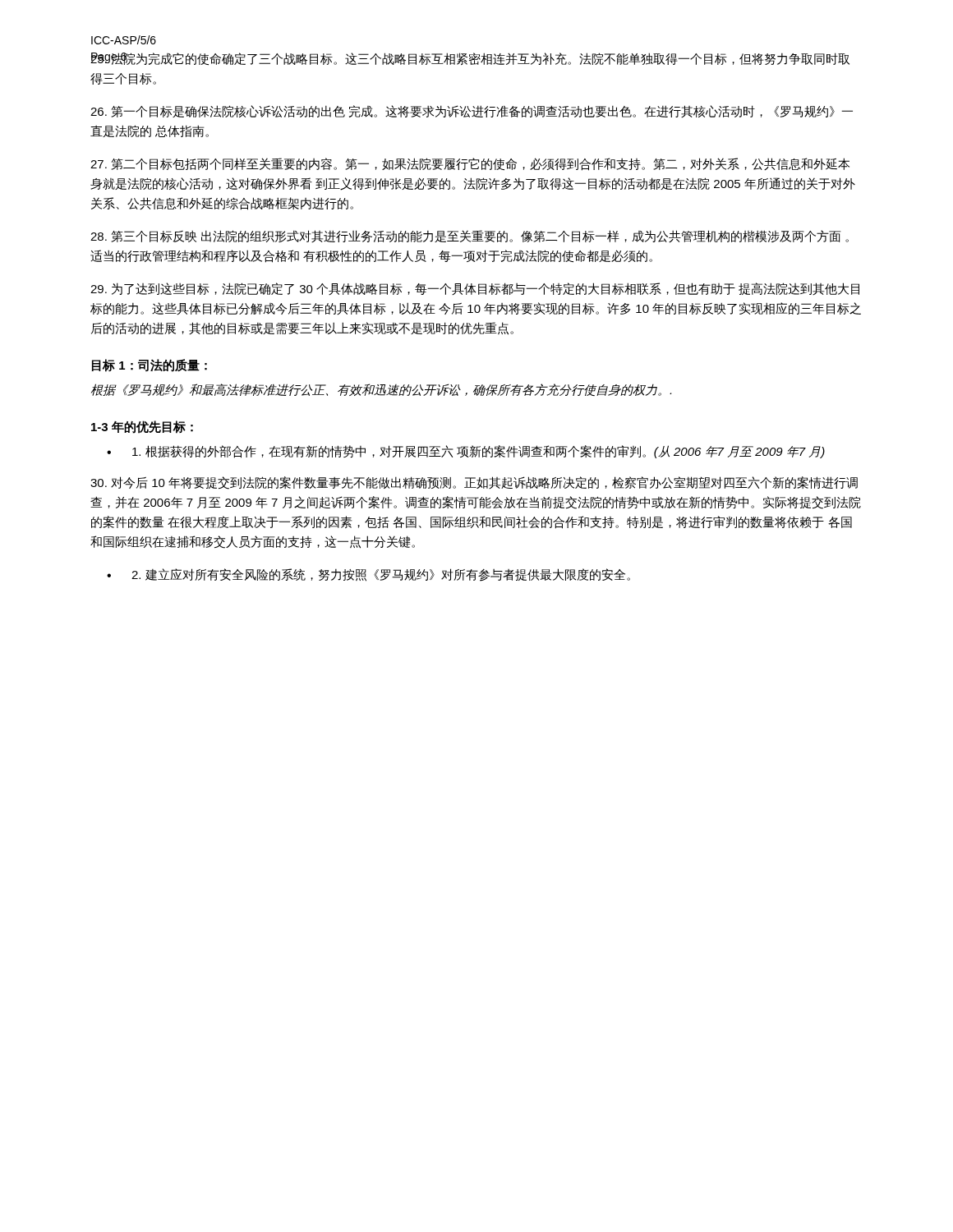Find the text with the text "第三个目标反映 出法院的组织形式对其进行业务活动的能力是至关重要的。像第二个目标一样，成为公共管理机构的楷模涉及两个方面 。适当的行政管理结构和程序以及合格和 有积极性的的工作人员，每一项对于完成法院的使命都是必须的。"
953x1232 pixels.
[x=474, y=246]
